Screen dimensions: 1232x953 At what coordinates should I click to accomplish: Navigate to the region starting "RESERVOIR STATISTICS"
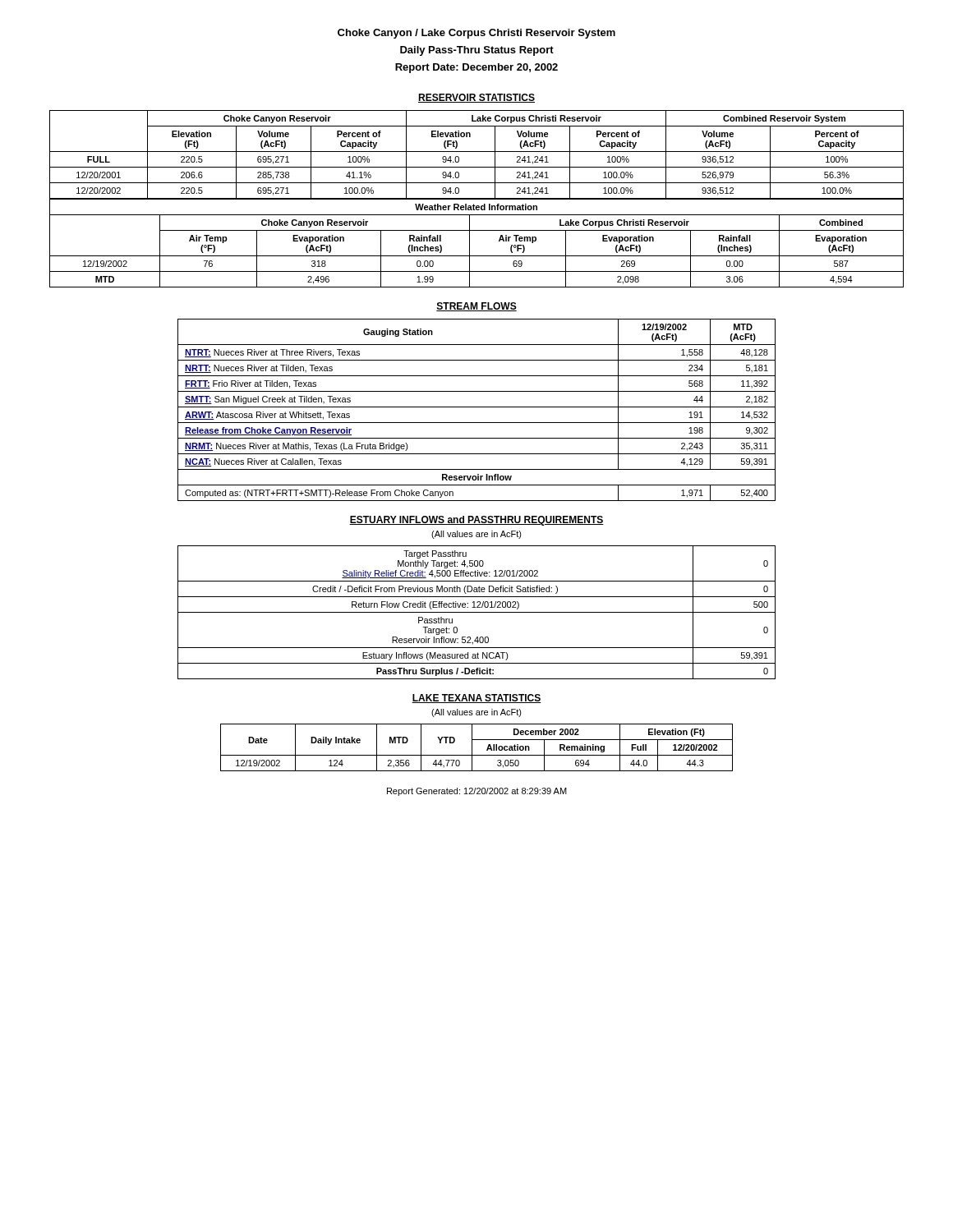[476, 98]
